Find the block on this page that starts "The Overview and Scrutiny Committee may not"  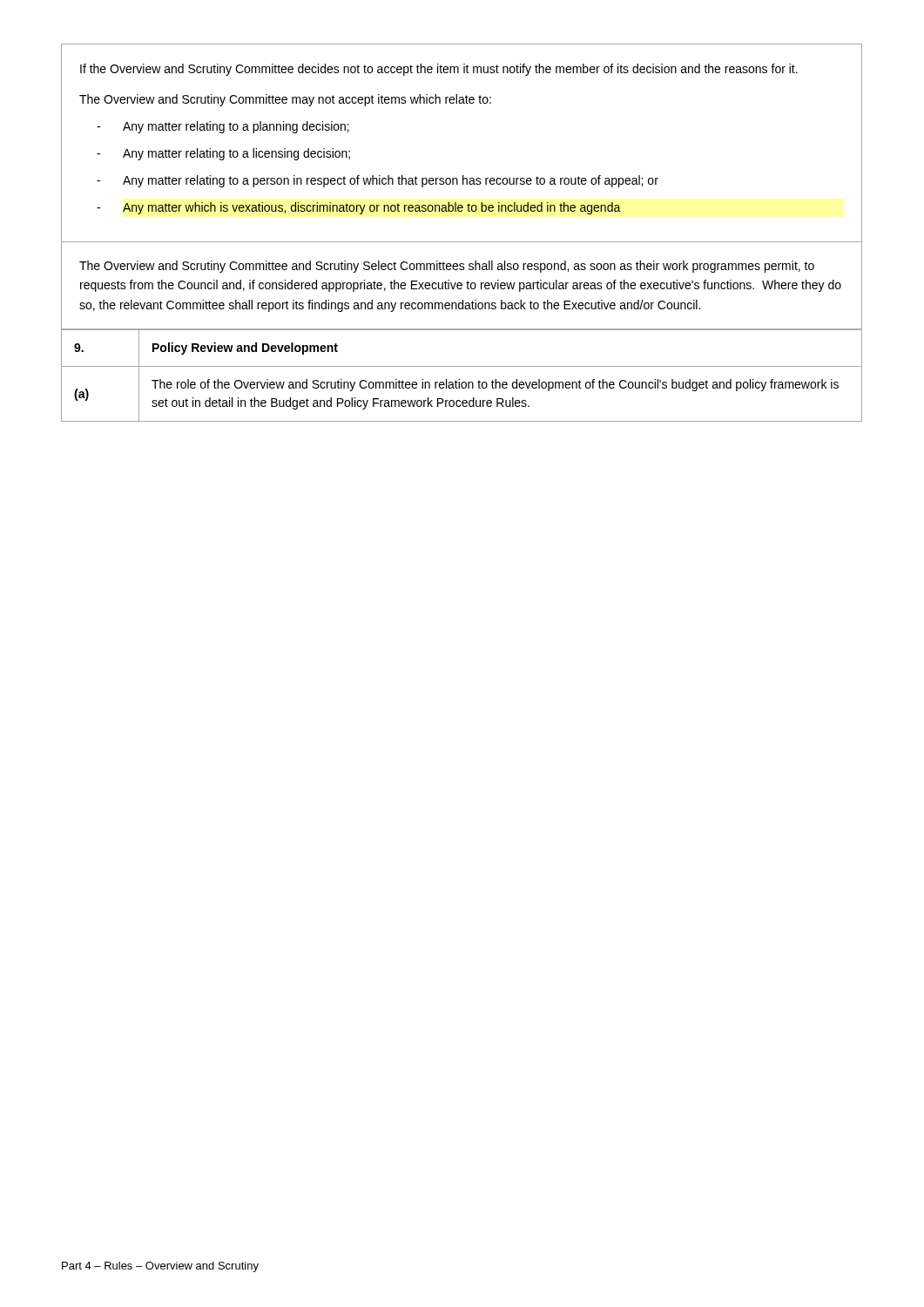tap(286, 99)
